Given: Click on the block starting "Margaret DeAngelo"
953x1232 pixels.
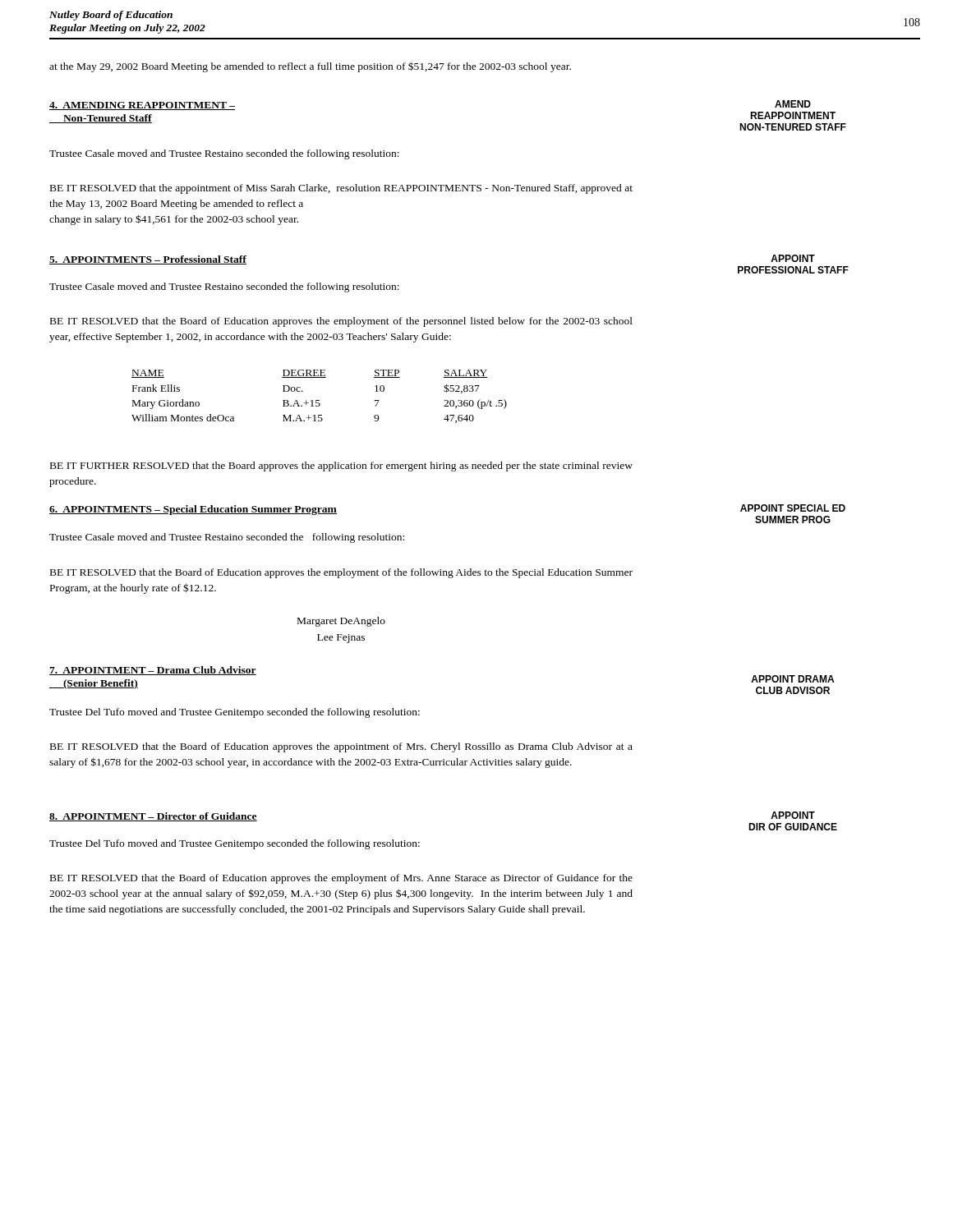Looking at the screenshot, I should tap(341, 621).
